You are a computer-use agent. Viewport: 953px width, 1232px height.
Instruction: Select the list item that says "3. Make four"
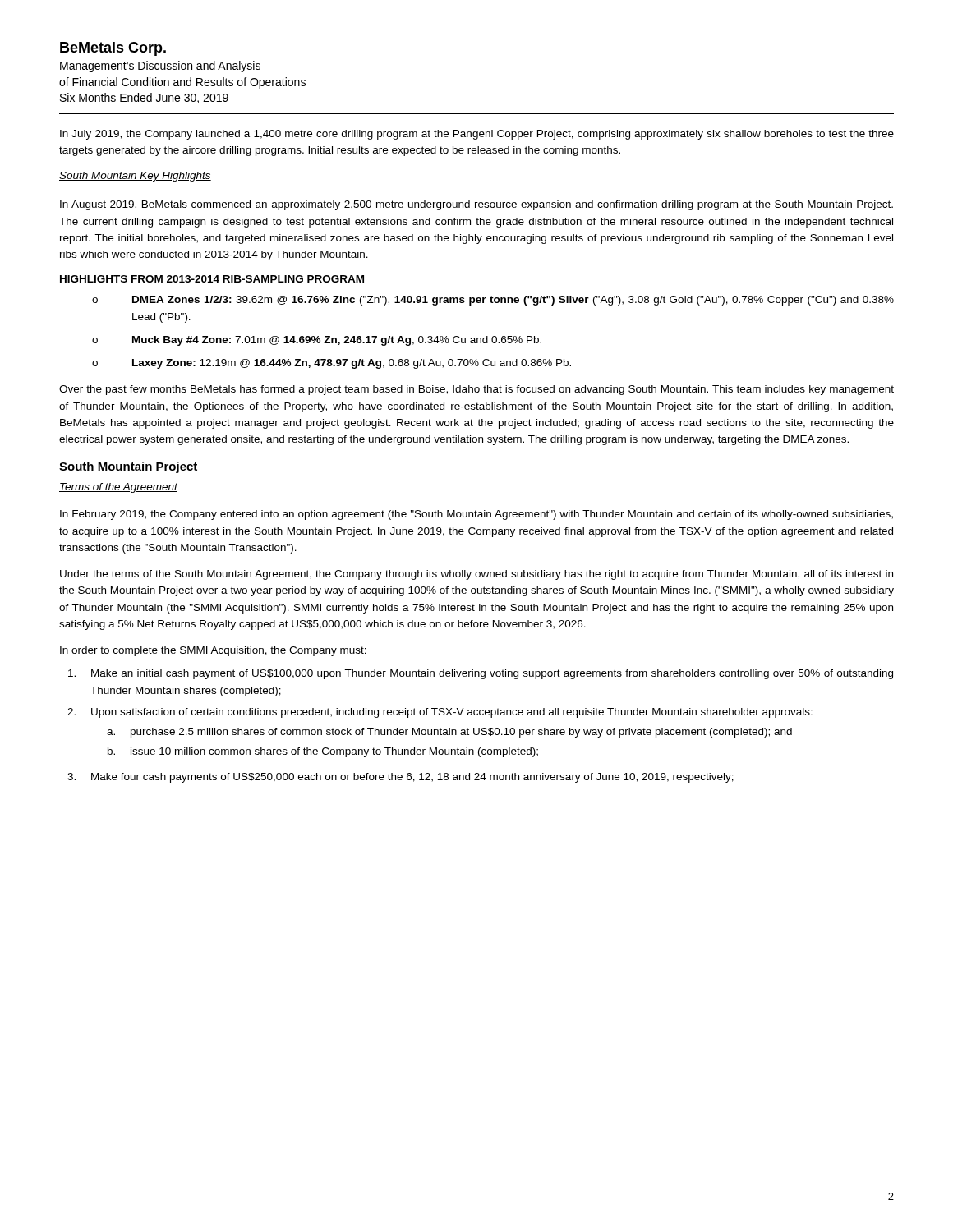pyautogui.click(x=476, y=777)
